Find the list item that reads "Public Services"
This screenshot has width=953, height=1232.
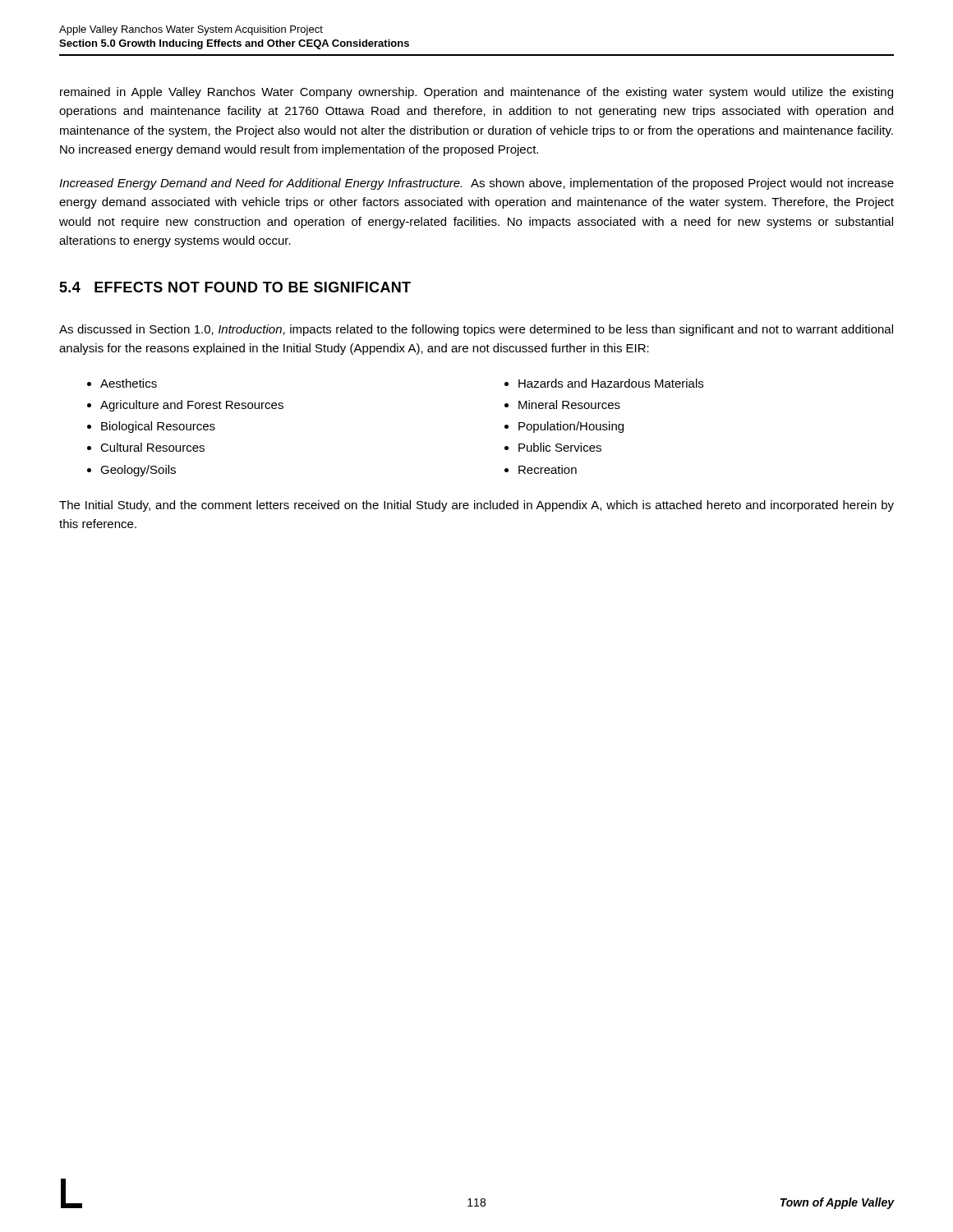(560, 447)
